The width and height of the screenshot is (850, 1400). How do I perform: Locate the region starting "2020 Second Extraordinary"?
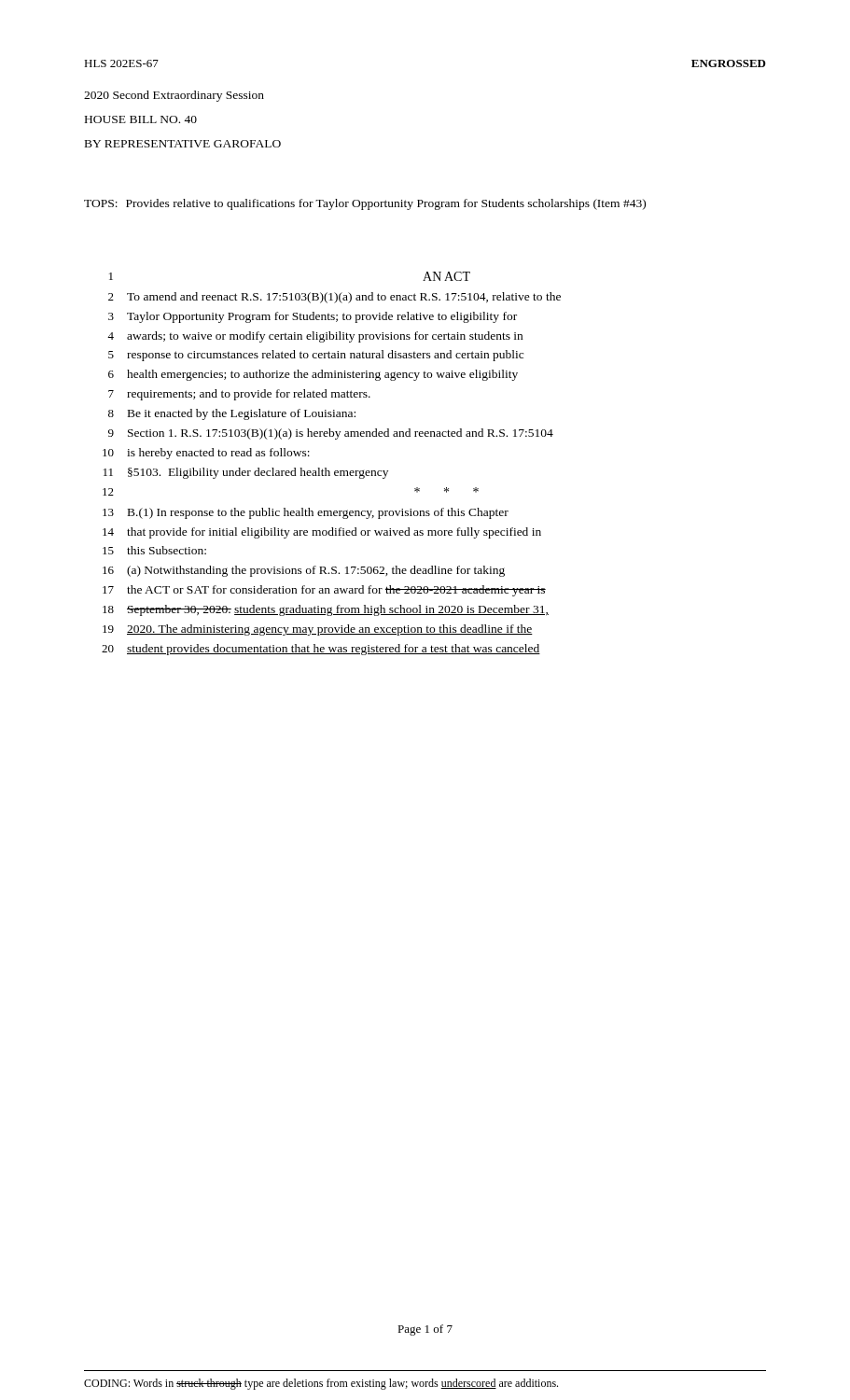click(x=174, y=95)
